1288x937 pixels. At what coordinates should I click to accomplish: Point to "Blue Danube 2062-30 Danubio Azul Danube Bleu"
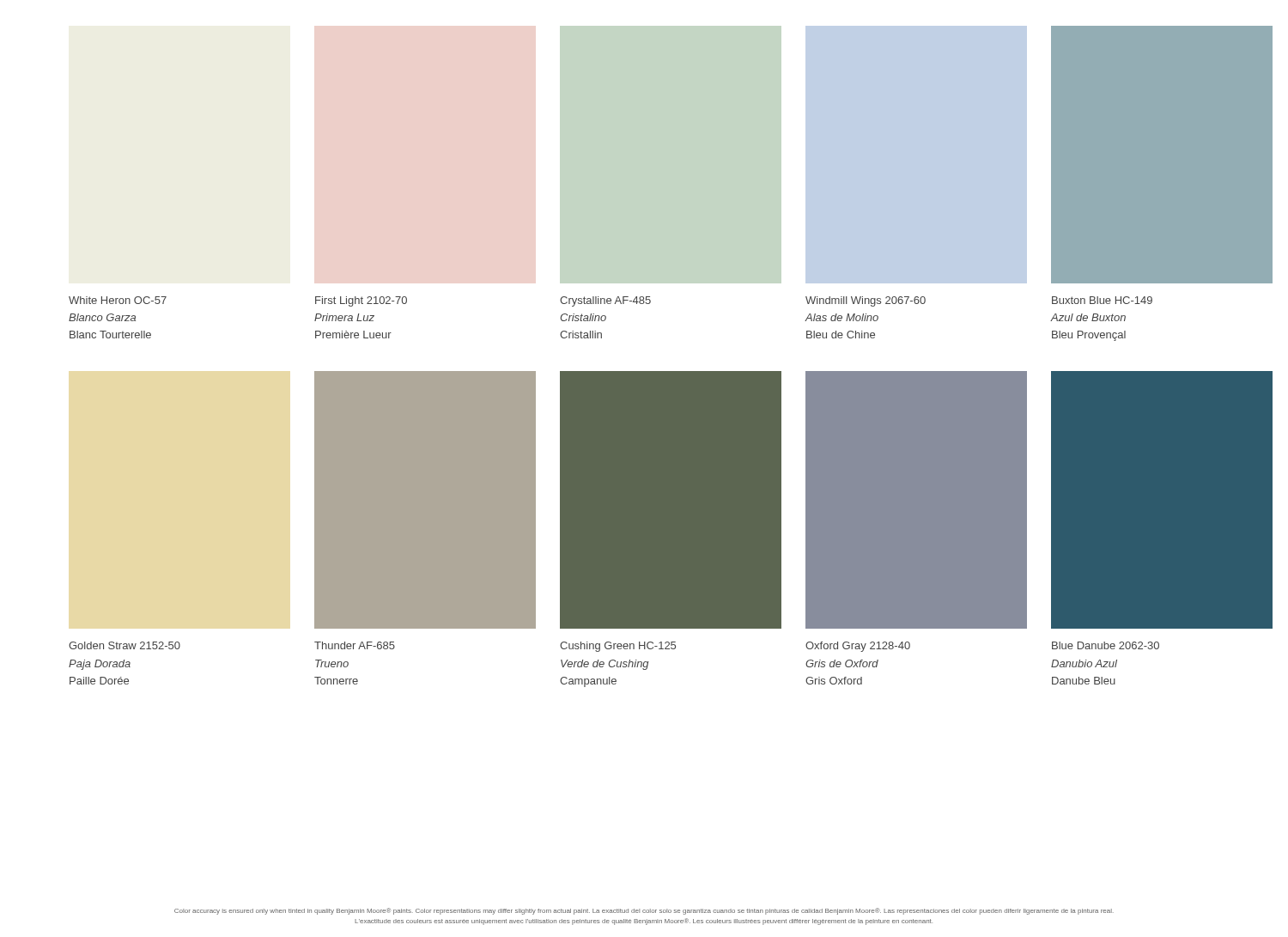click(x=1105, y=663)
